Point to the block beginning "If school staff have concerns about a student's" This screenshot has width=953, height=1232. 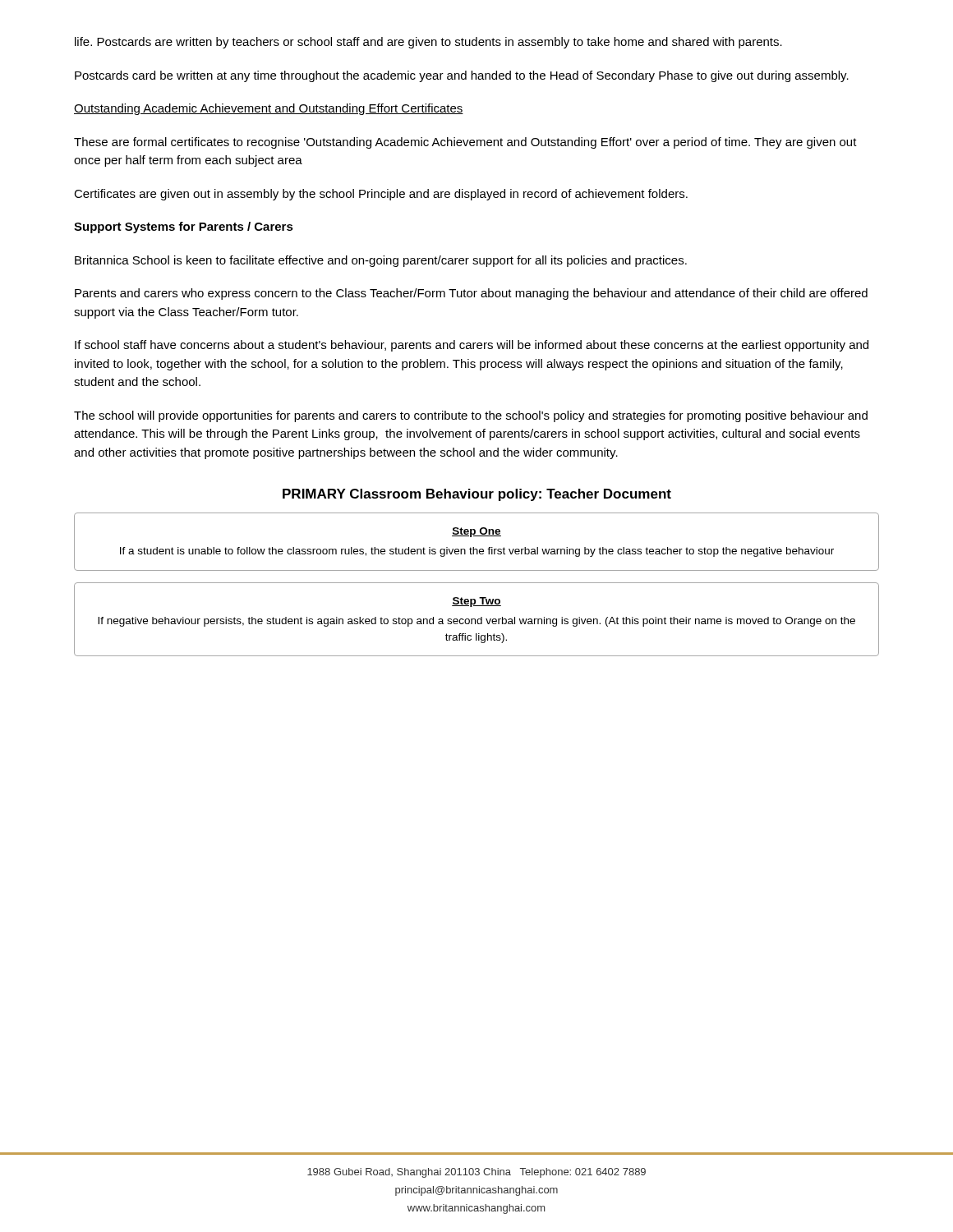click(x=472, y=363)
